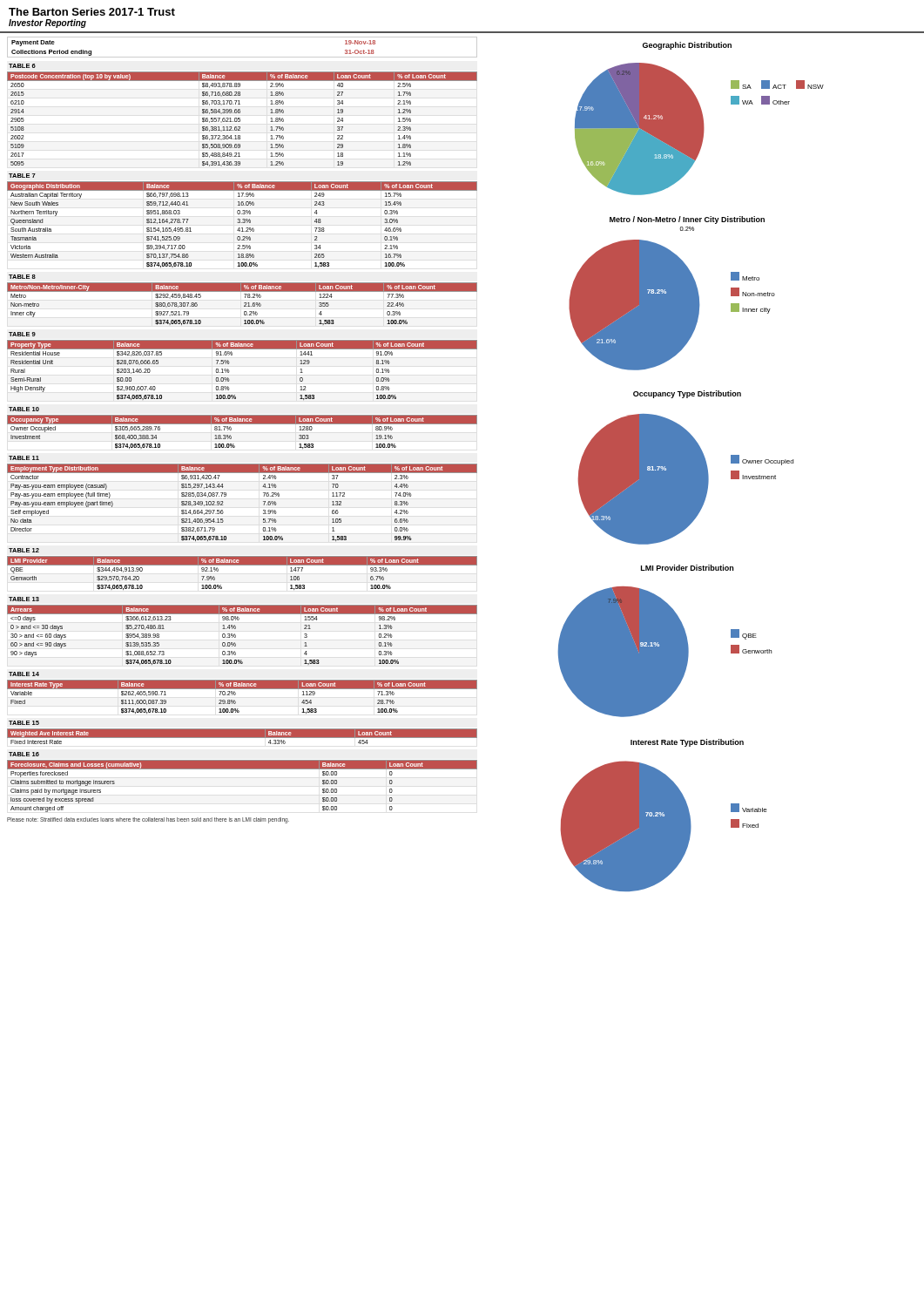Image resolution: width=924 pixels, height=1307 pixels.
Task: Point to the region starting "TABLE 16"
Action: click(24, 754)
